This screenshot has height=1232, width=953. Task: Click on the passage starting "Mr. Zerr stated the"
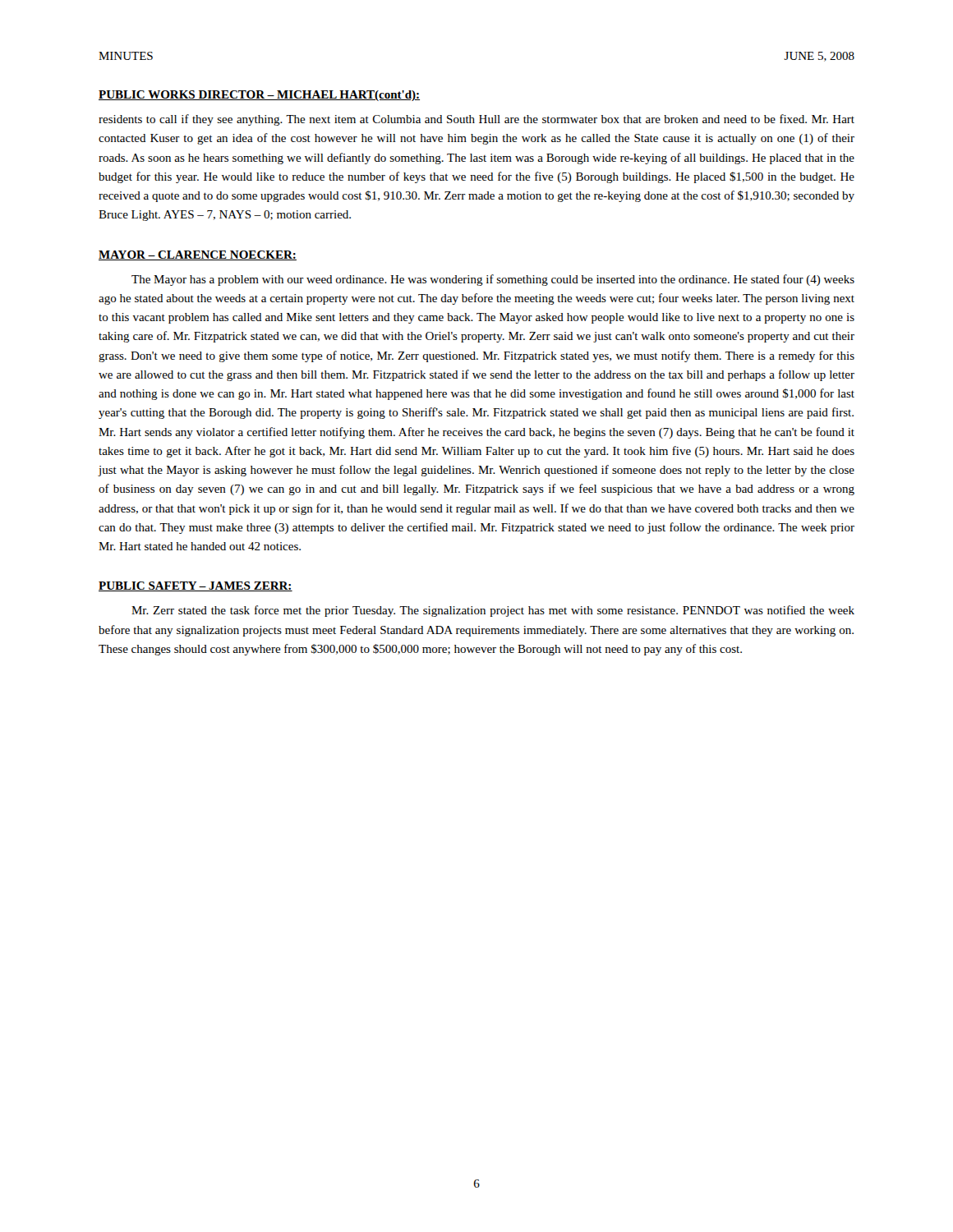[x=476, y=630]
